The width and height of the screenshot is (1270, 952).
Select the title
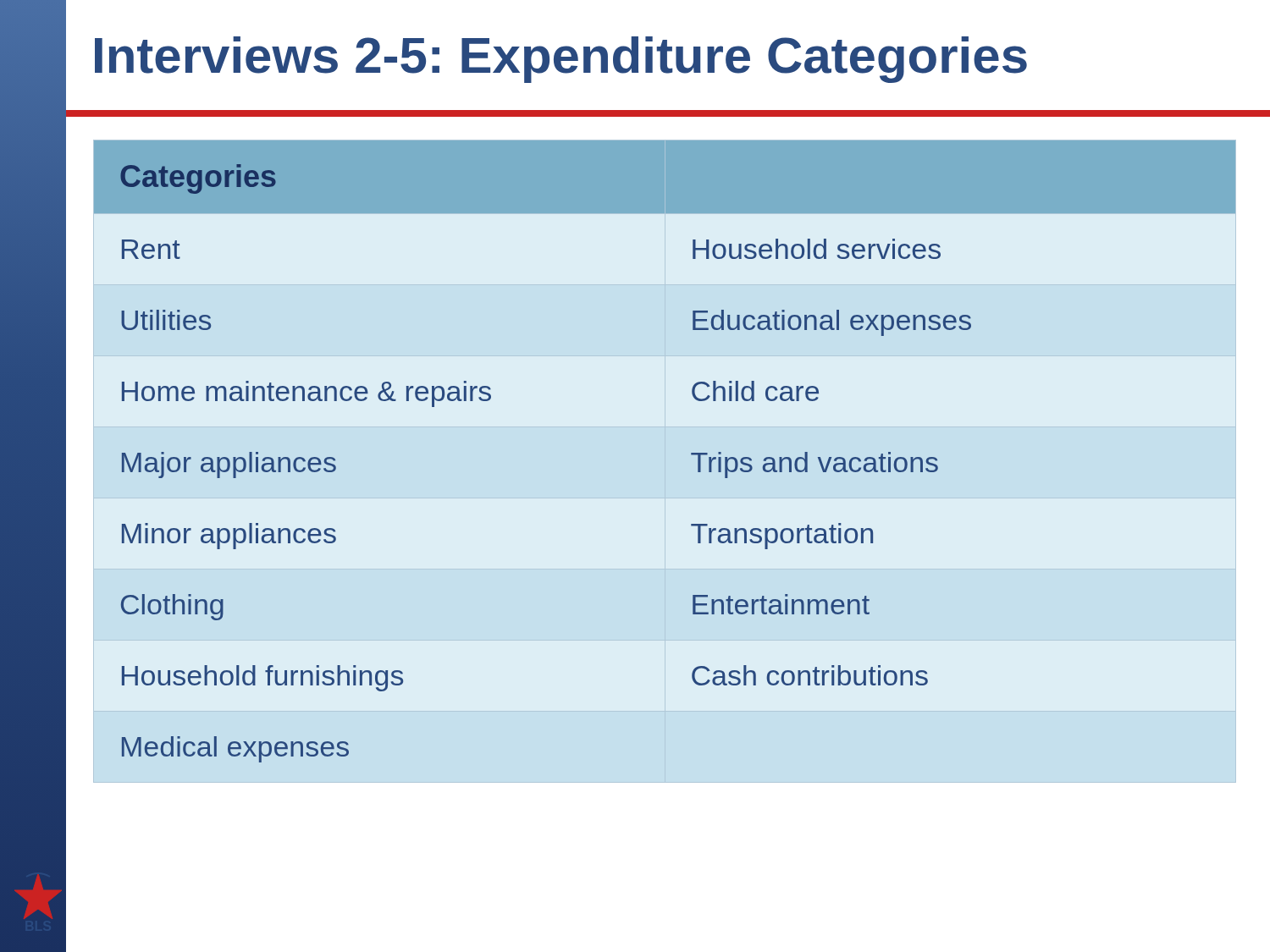coord(560,55)
